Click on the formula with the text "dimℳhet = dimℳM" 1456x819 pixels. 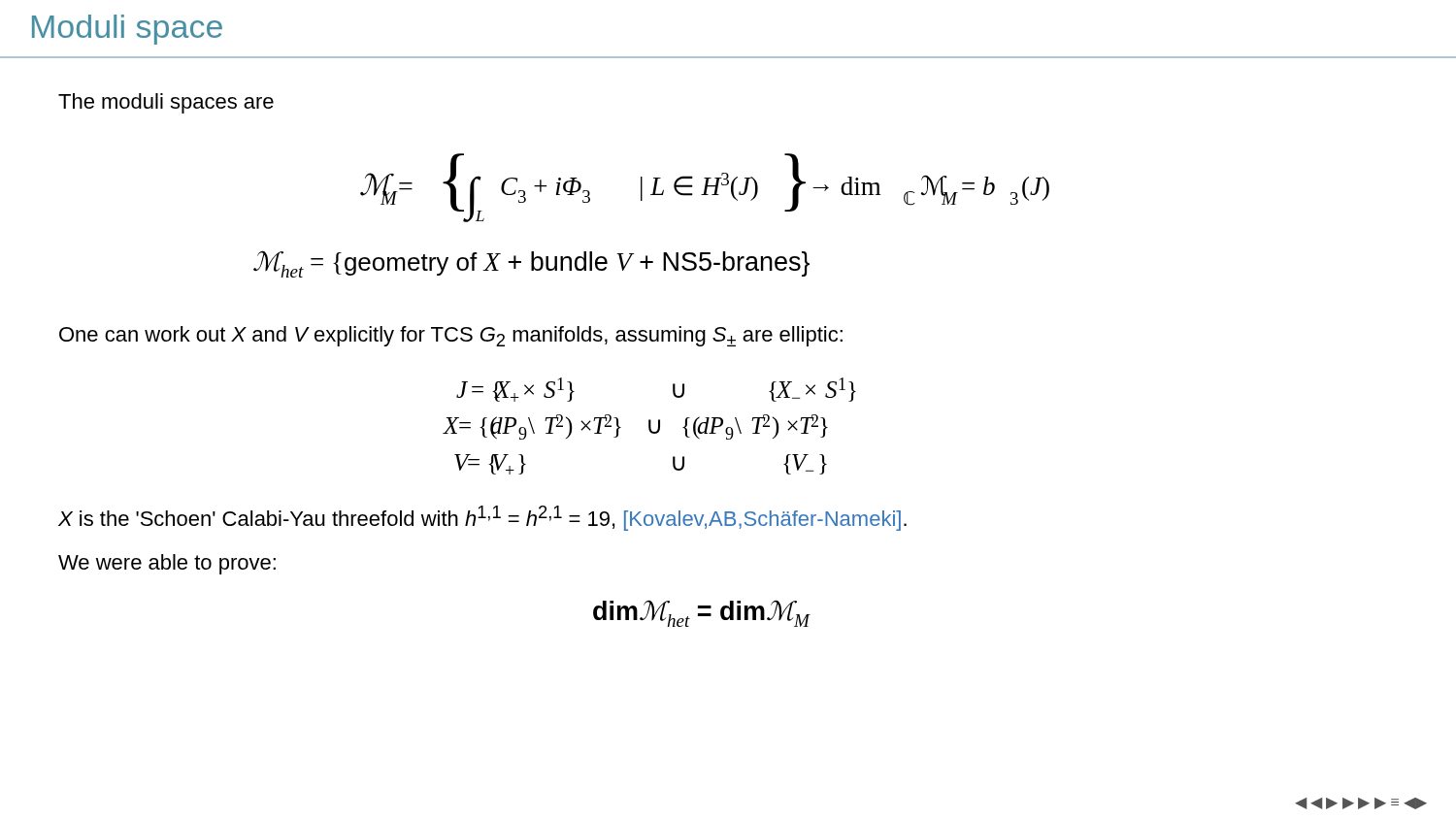click(x=728, y=611)
